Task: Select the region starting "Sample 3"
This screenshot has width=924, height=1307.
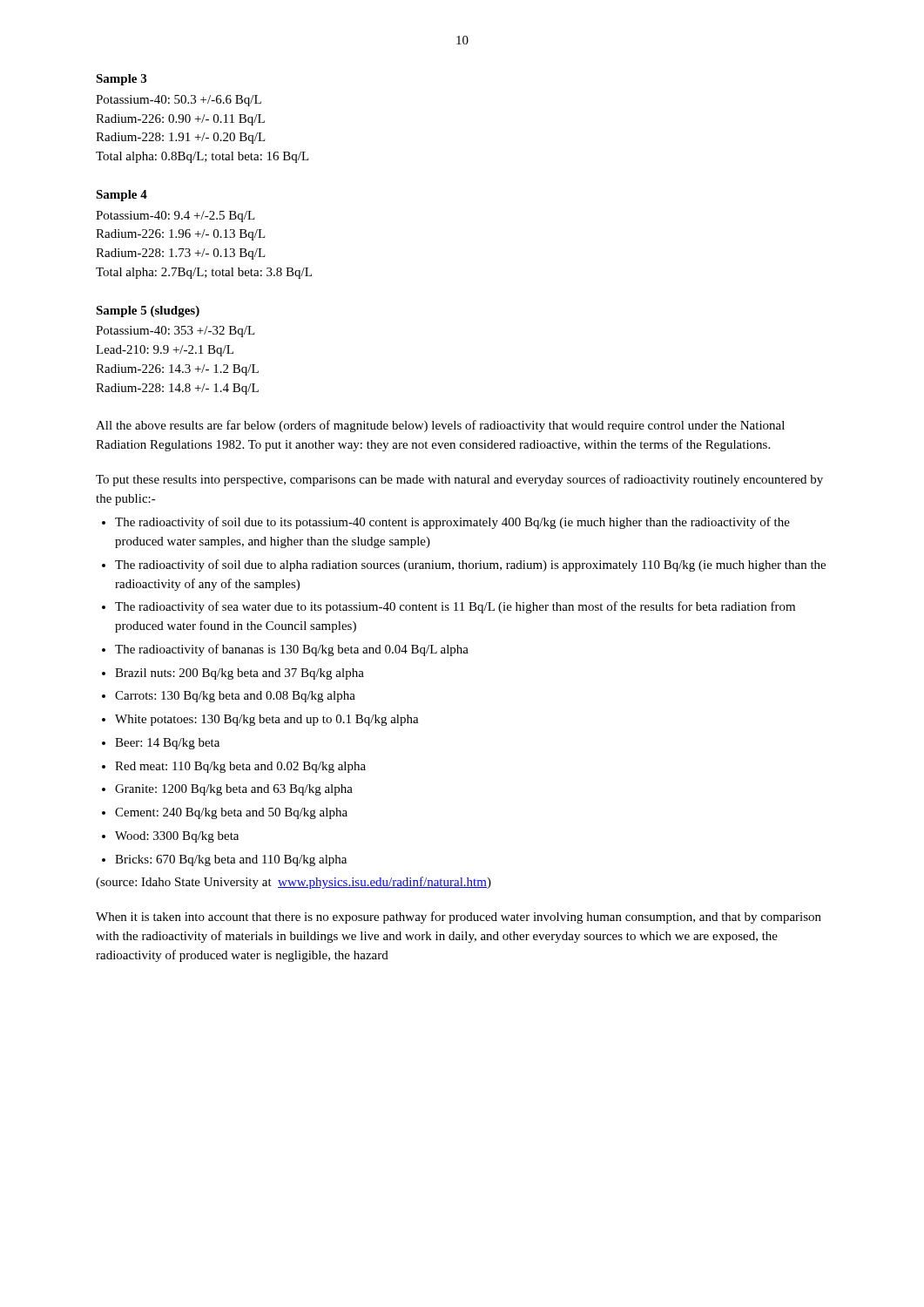Action: [121, 78]
